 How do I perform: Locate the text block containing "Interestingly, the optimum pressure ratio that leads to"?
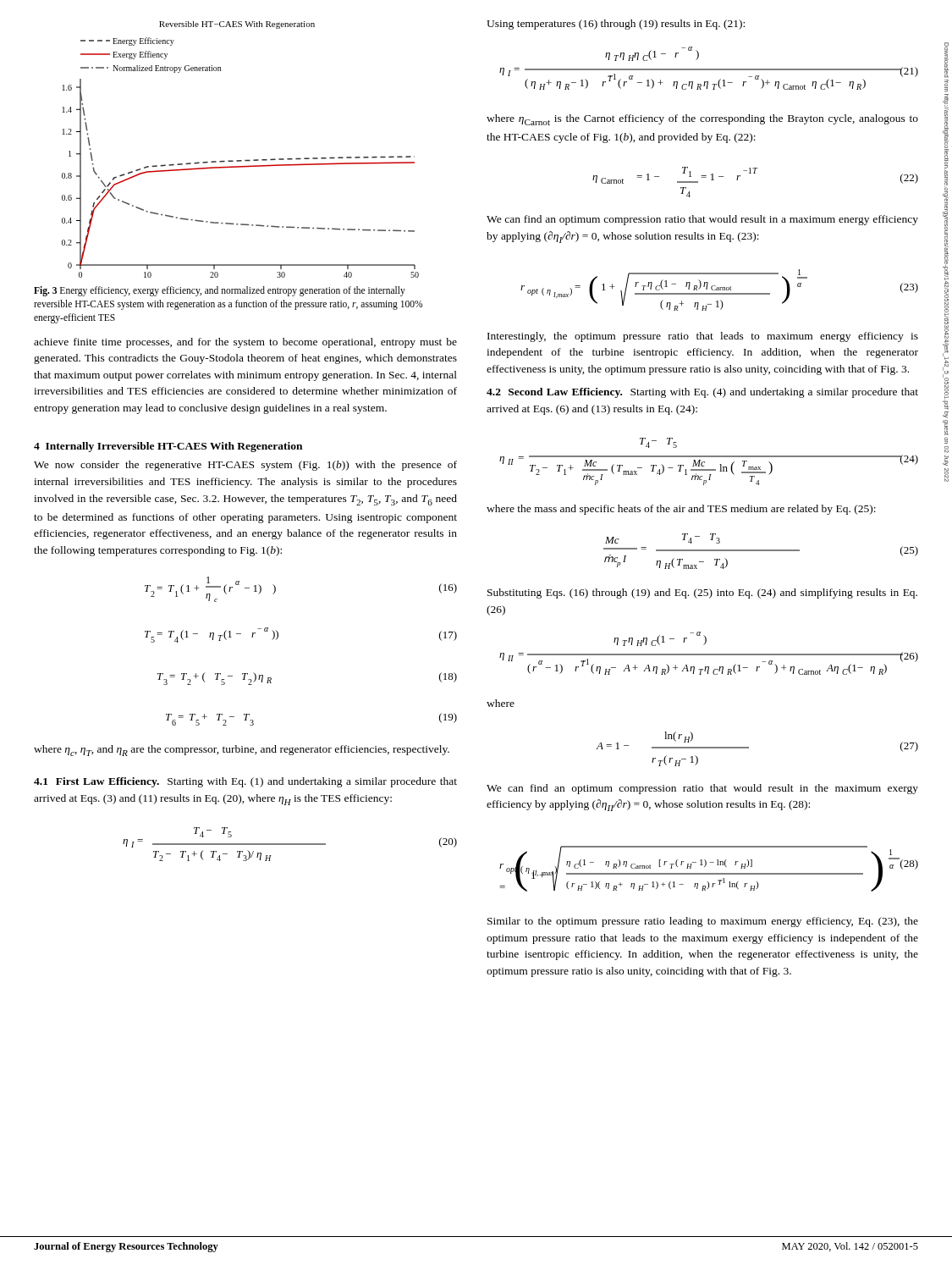702,352
